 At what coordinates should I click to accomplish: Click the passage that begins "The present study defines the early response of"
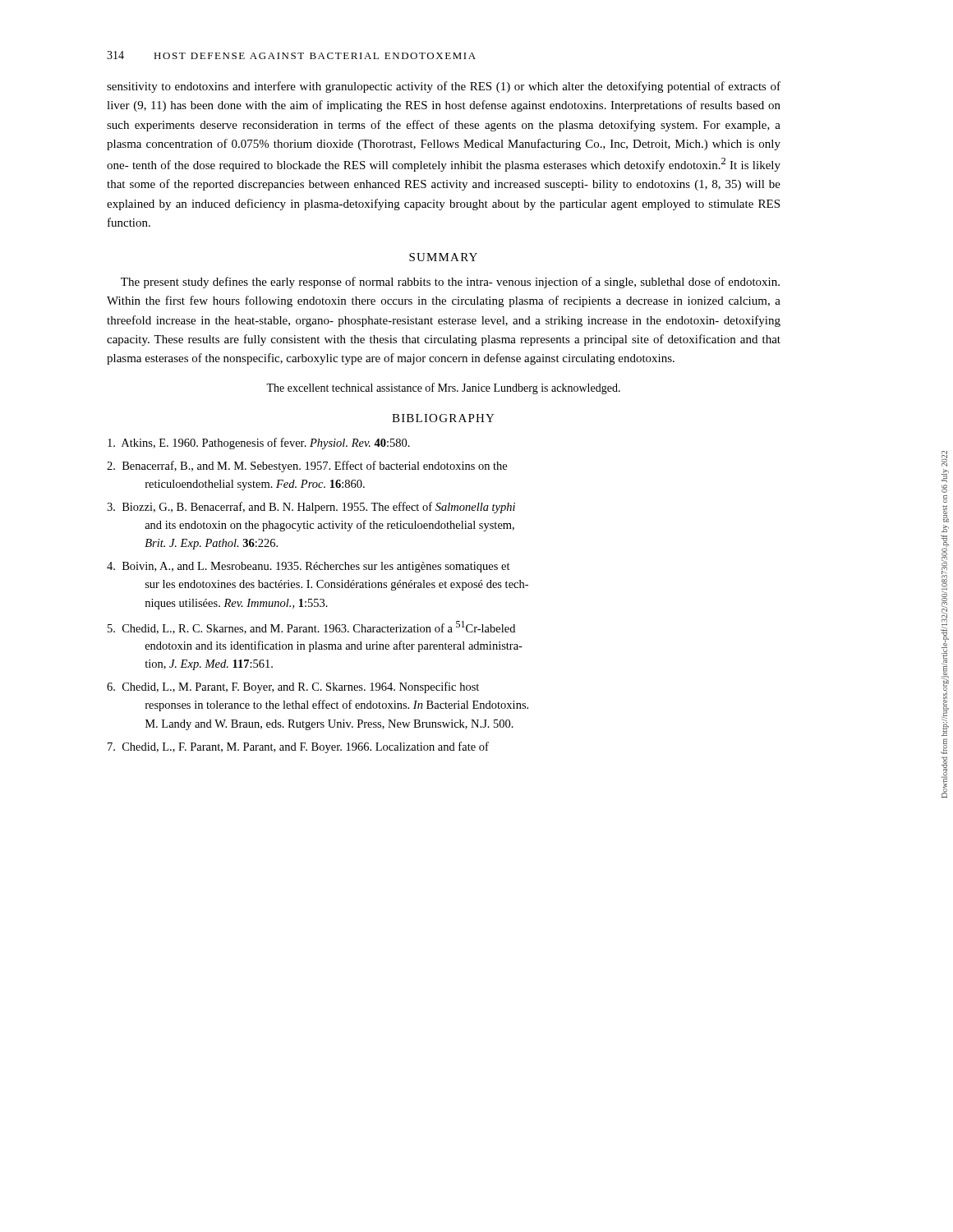(444, 320)
